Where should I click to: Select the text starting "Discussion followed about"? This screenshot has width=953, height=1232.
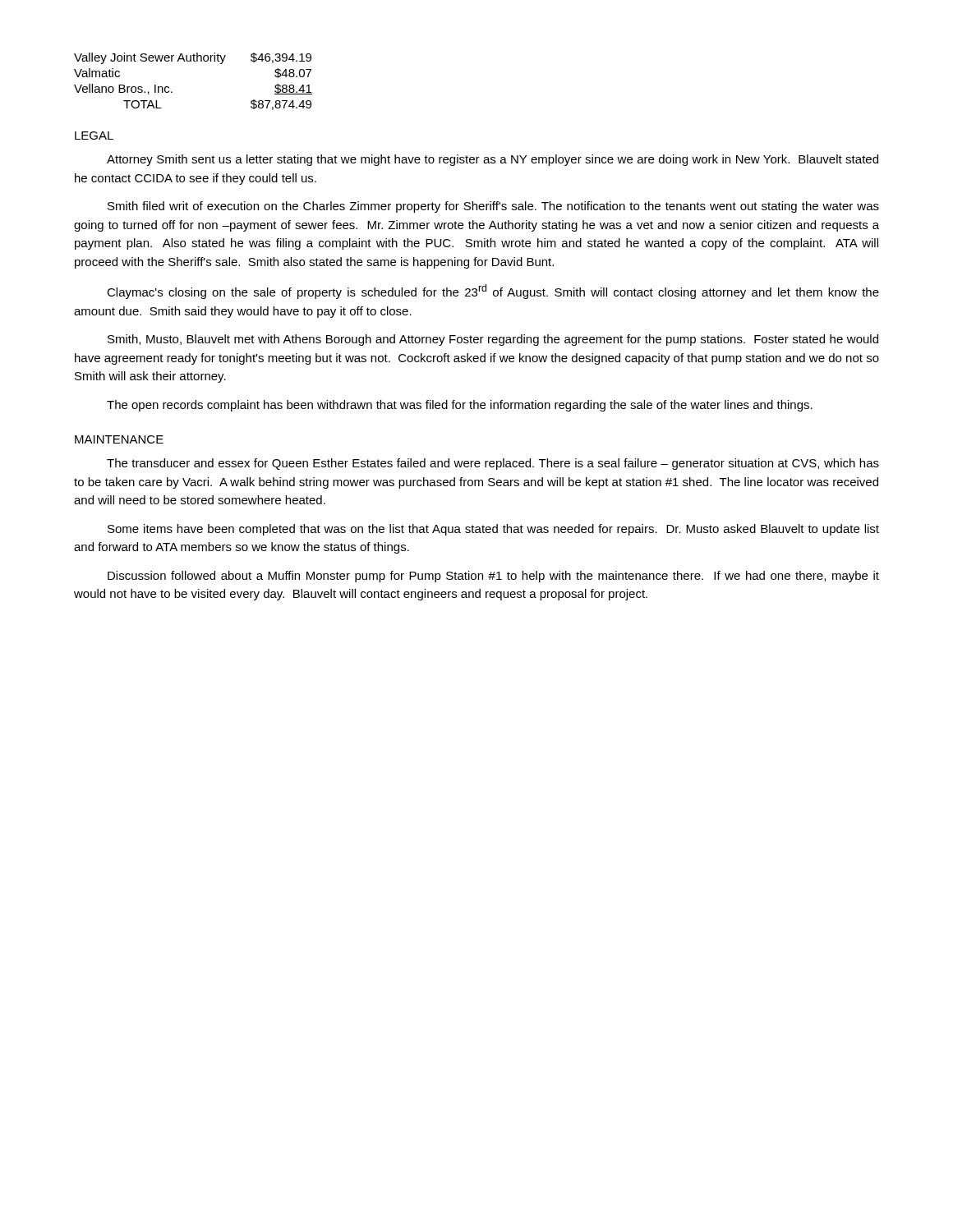click(476, 584)
